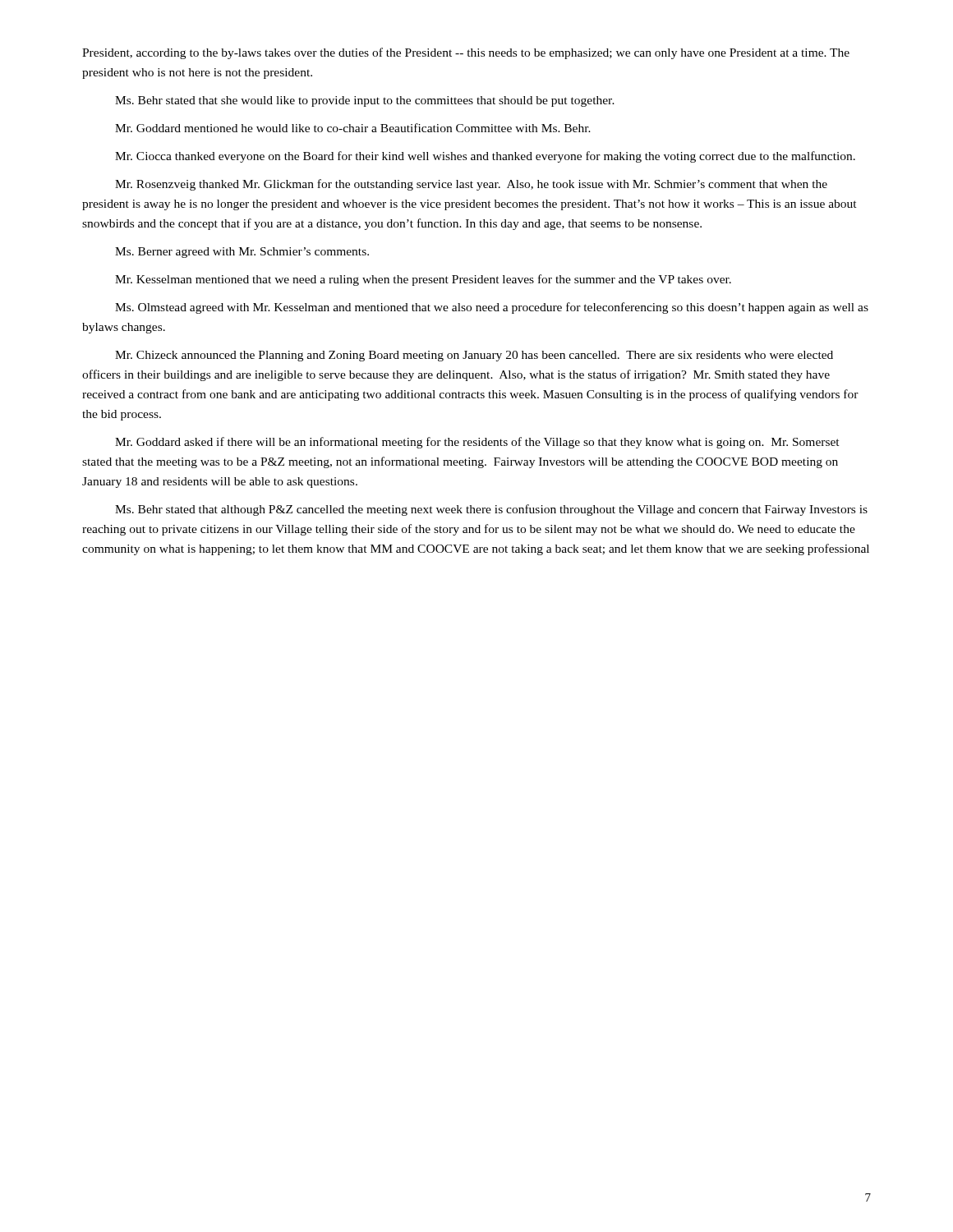The image size is (953, 1232).
Task: Find the text block with the text "Mr. Rosenzveig thanked Mr. Glickman for the outstanding"
Action: [476, 204]
